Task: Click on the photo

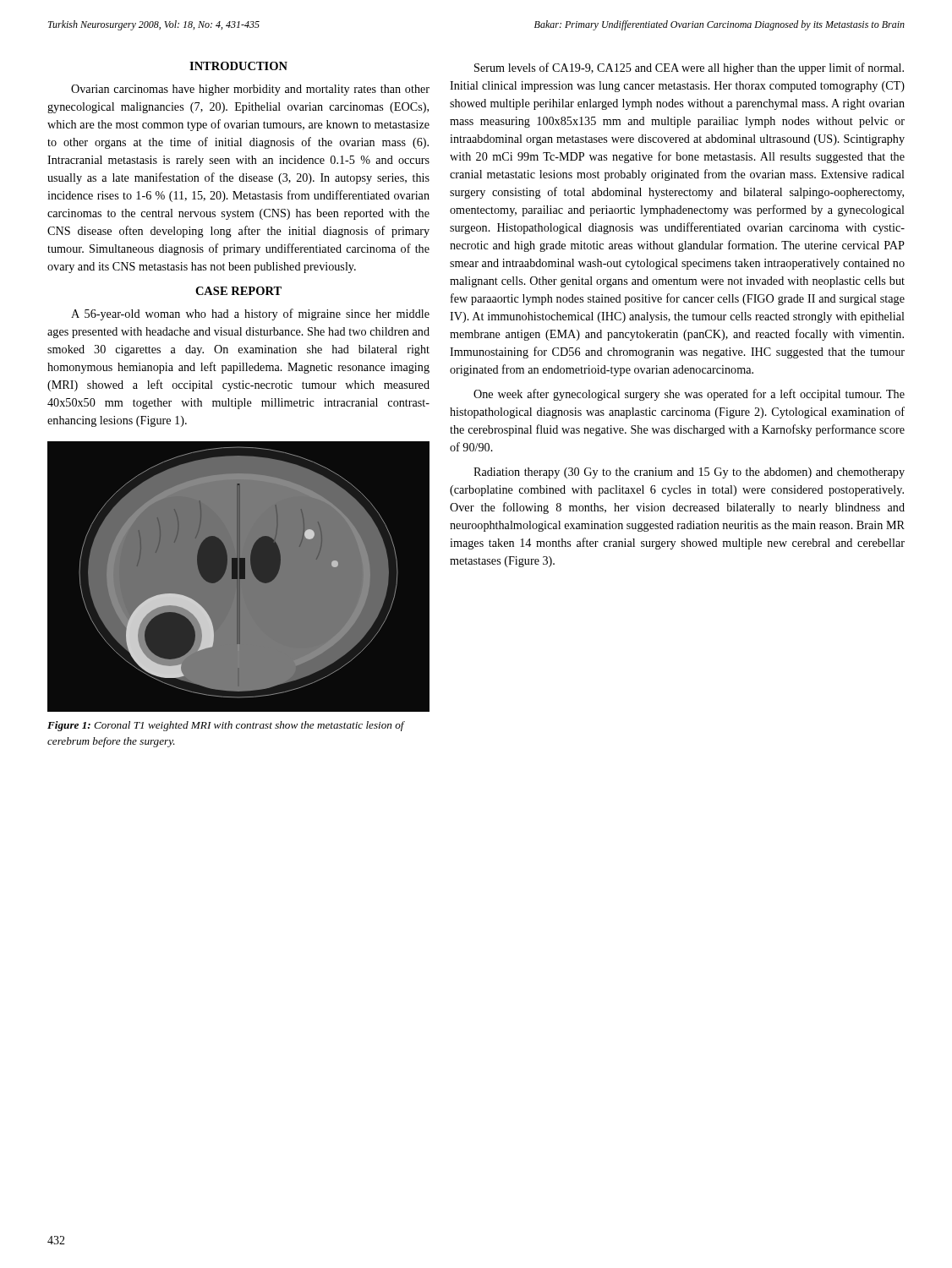Action: [238, 577]
